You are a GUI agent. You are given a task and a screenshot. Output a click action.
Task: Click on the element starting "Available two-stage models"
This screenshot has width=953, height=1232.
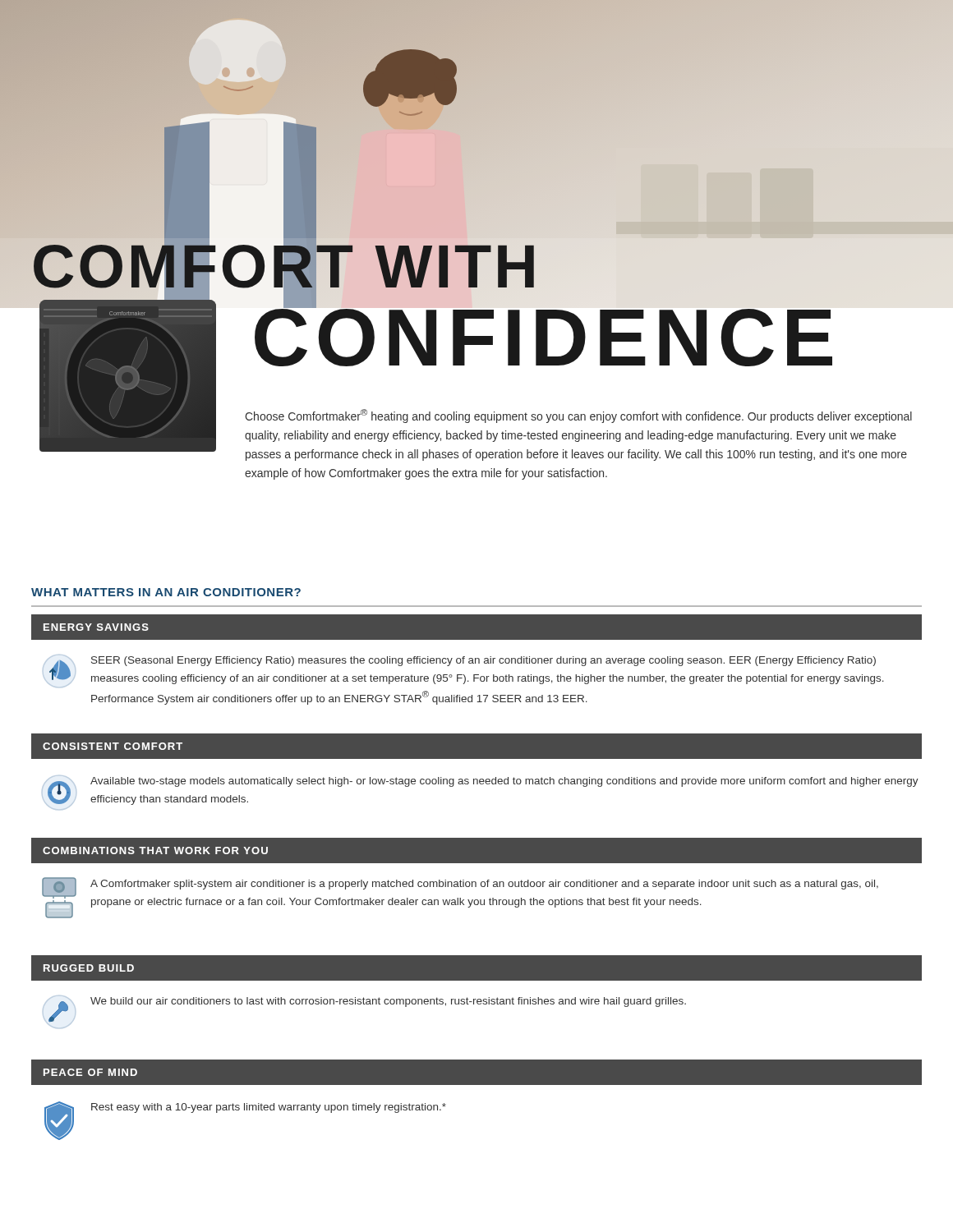coord(504,790)
